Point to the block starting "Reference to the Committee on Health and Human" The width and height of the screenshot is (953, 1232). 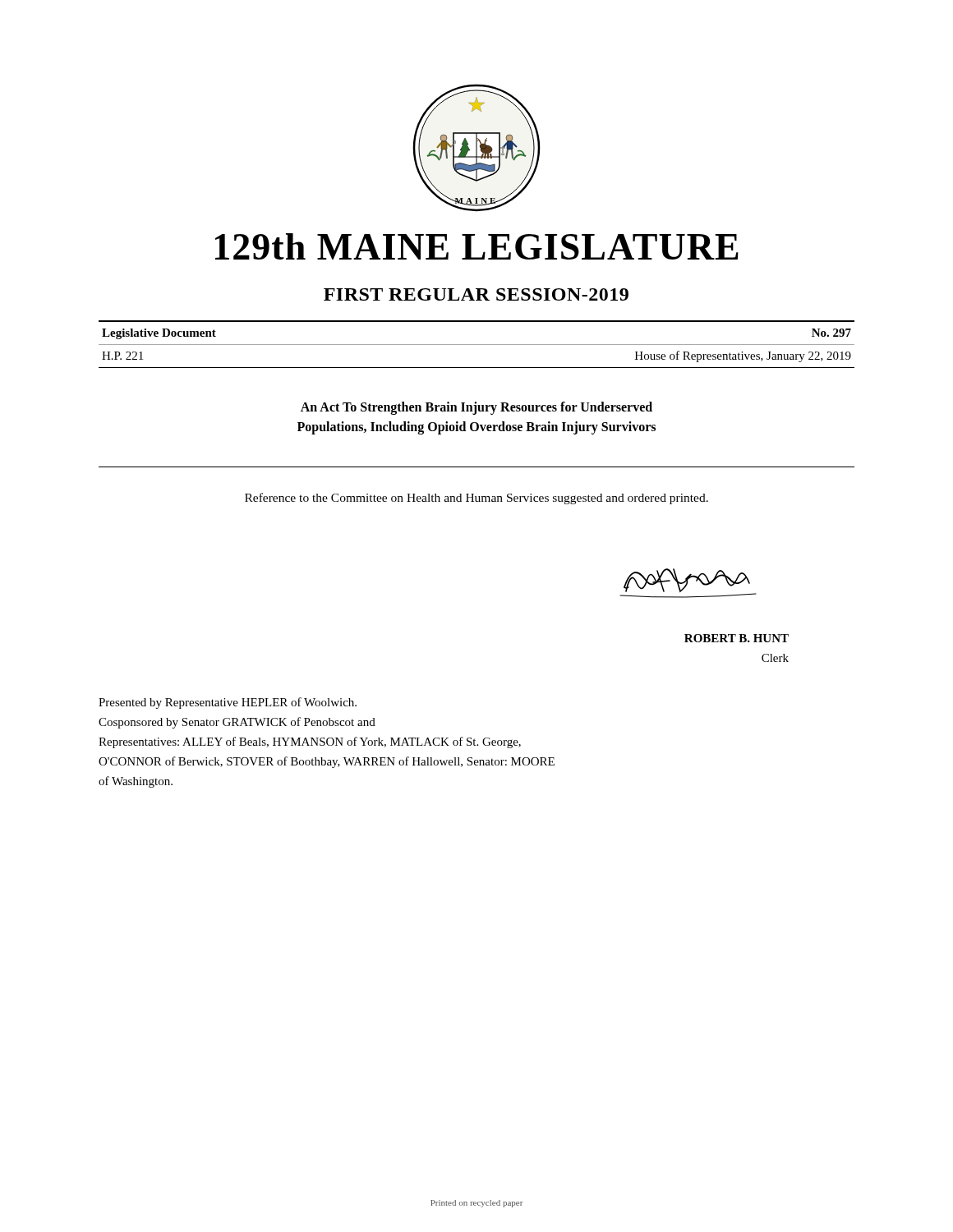(x=476, y=497)
